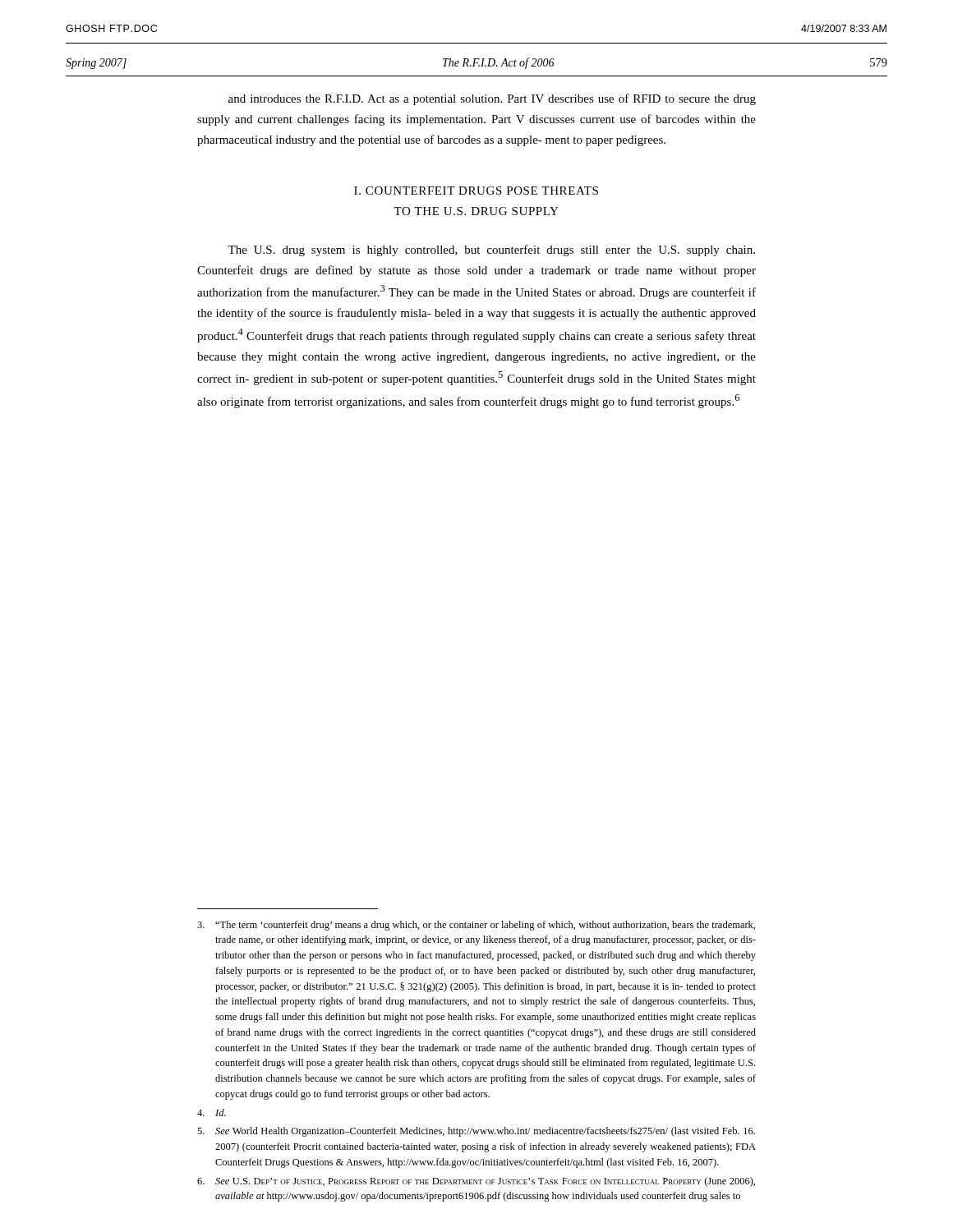Navigate to the element starting "The U.S. drug"
The image size is (953, 1232).
coord(476,326)
